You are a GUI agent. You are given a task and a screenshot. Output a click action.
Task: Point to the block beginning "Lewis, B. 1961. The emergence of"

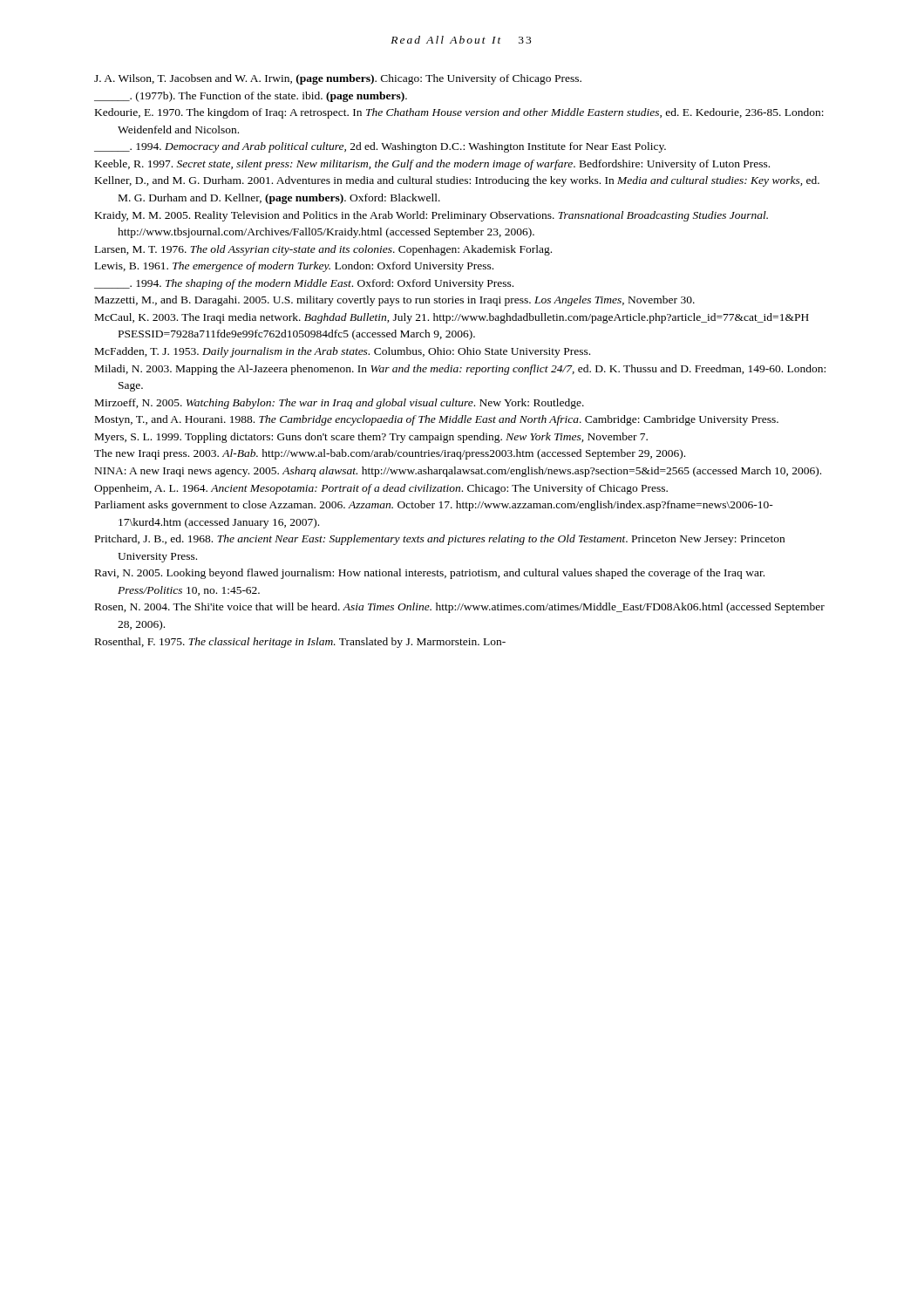point(294,266)
